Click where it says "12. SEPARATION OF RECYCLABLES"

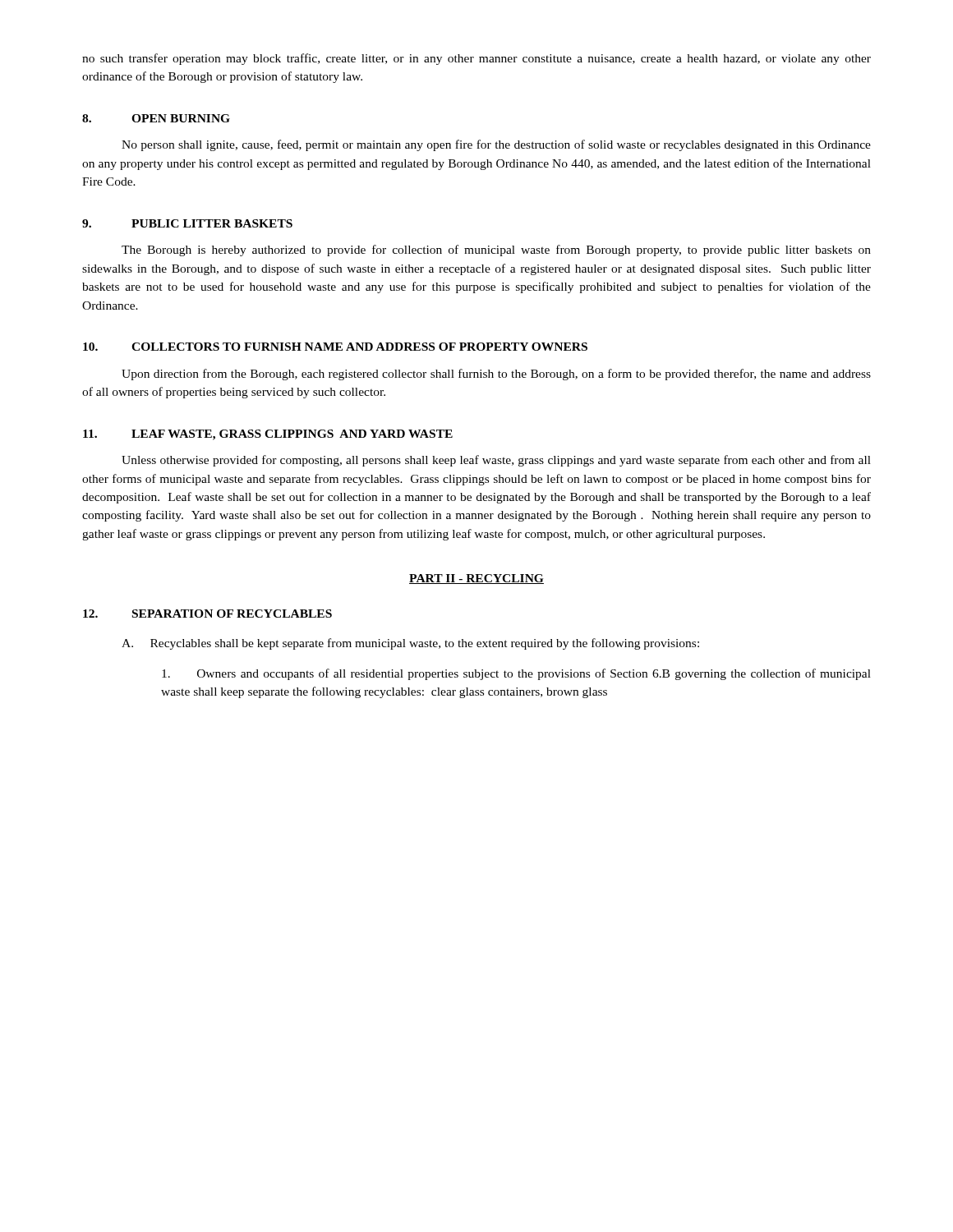tap(207, 614)
